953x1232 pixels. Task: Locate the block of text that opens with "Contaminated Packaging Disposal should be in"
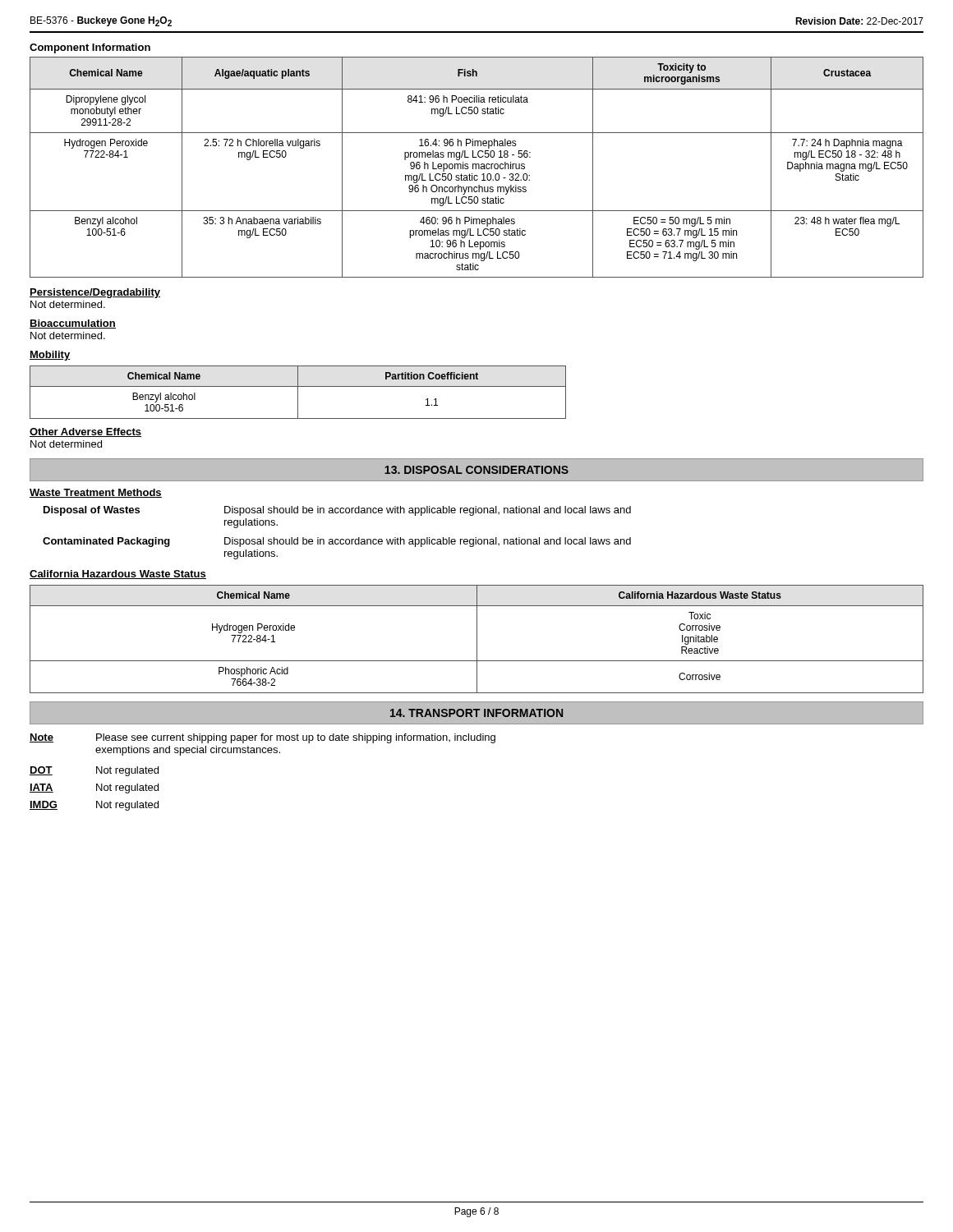[x=330, y=547]
